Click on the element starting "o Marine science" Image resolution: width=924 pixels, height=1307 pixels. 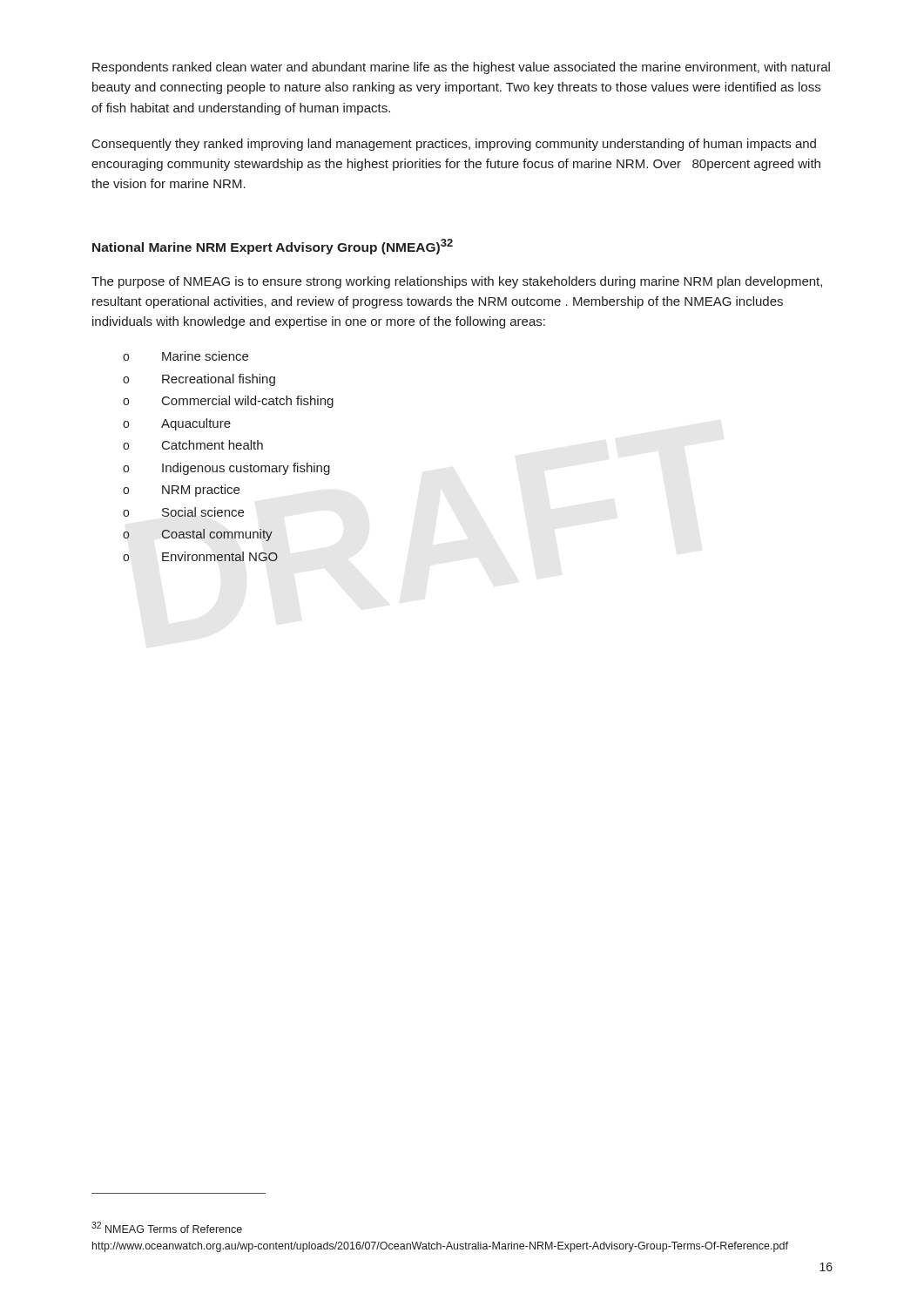tap(185, 356)
